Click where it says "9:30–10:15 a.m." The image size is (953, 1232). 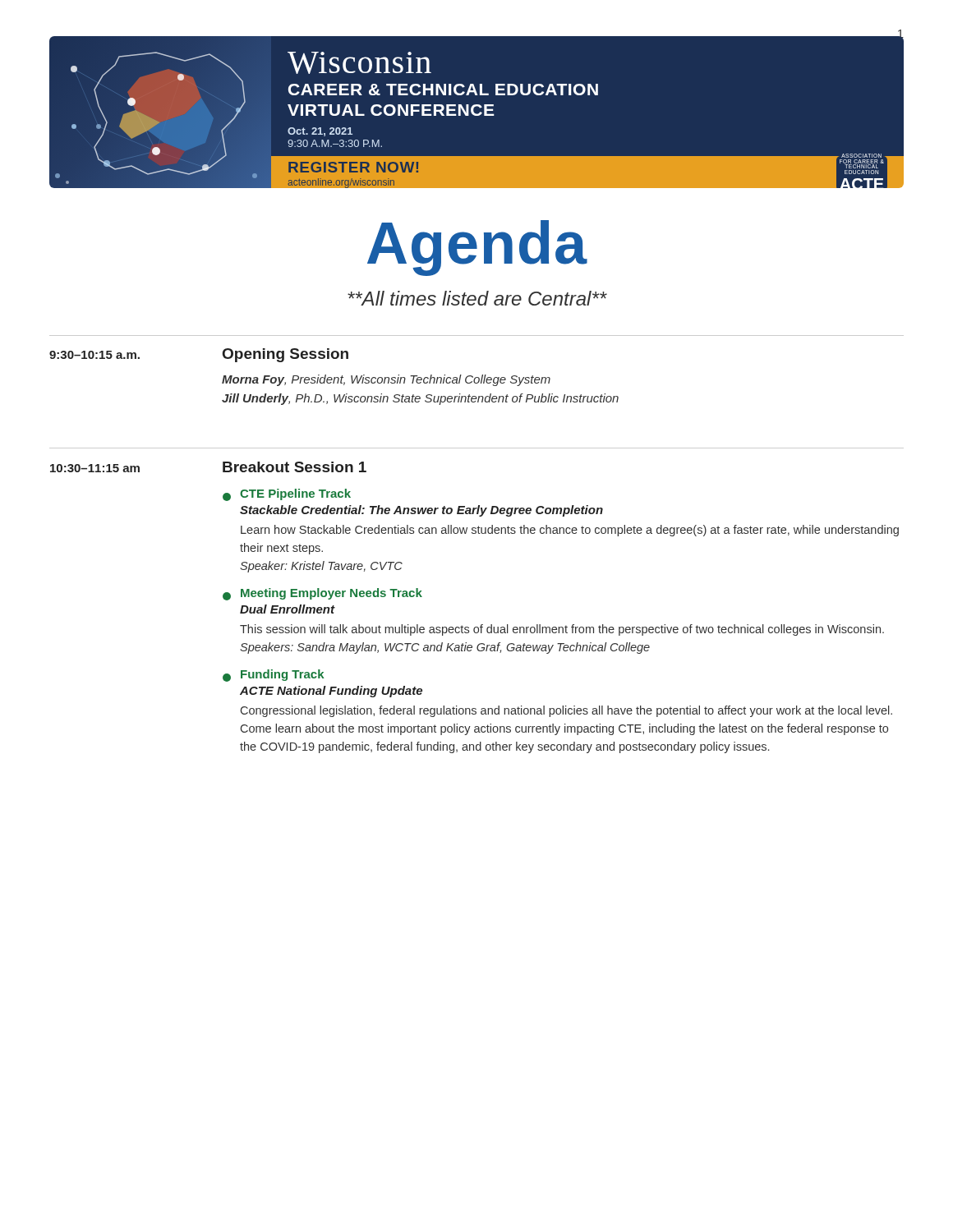(x=95, y=354)
